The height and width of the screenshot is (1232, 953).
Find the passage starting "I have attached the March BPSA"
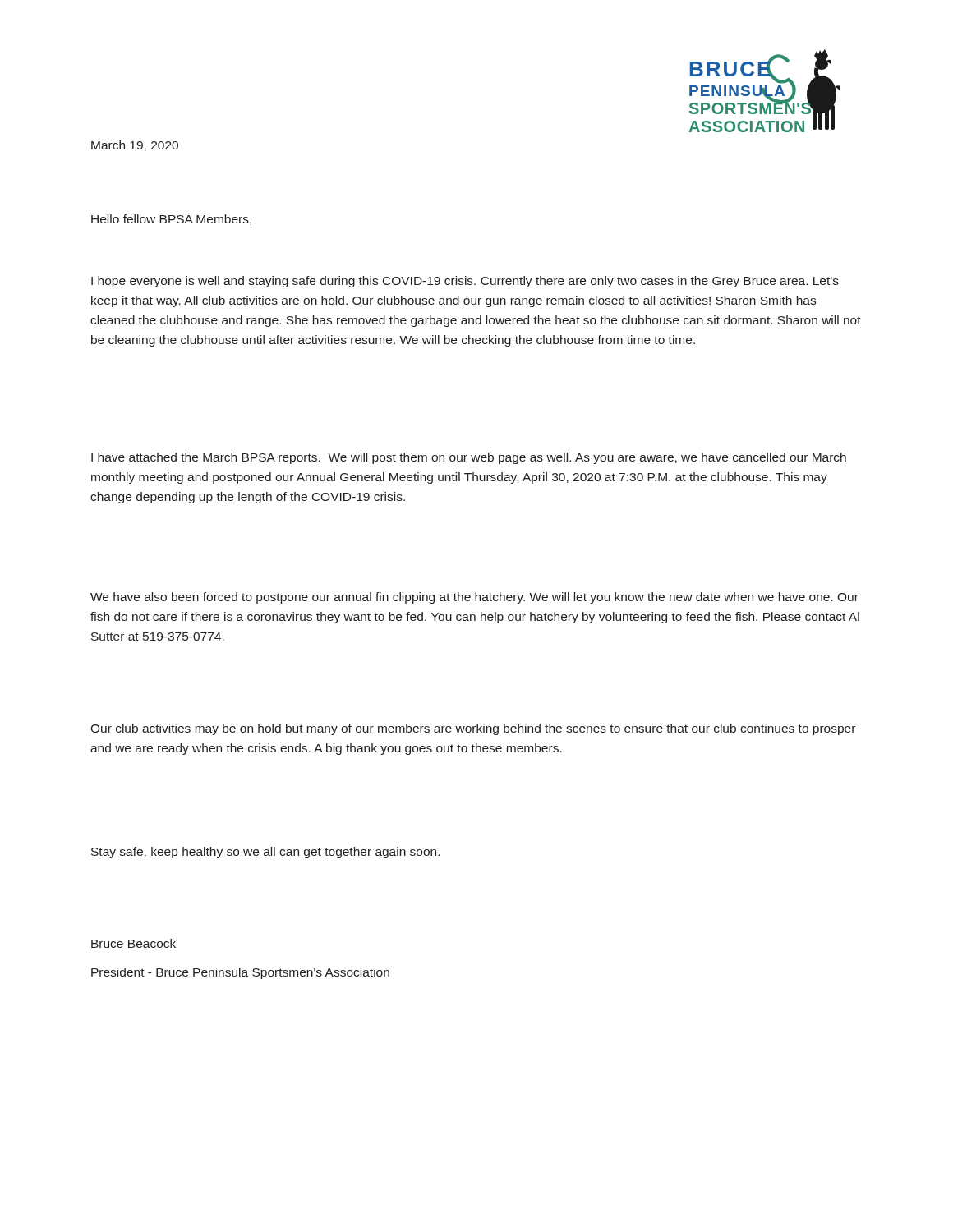(469, 477)
